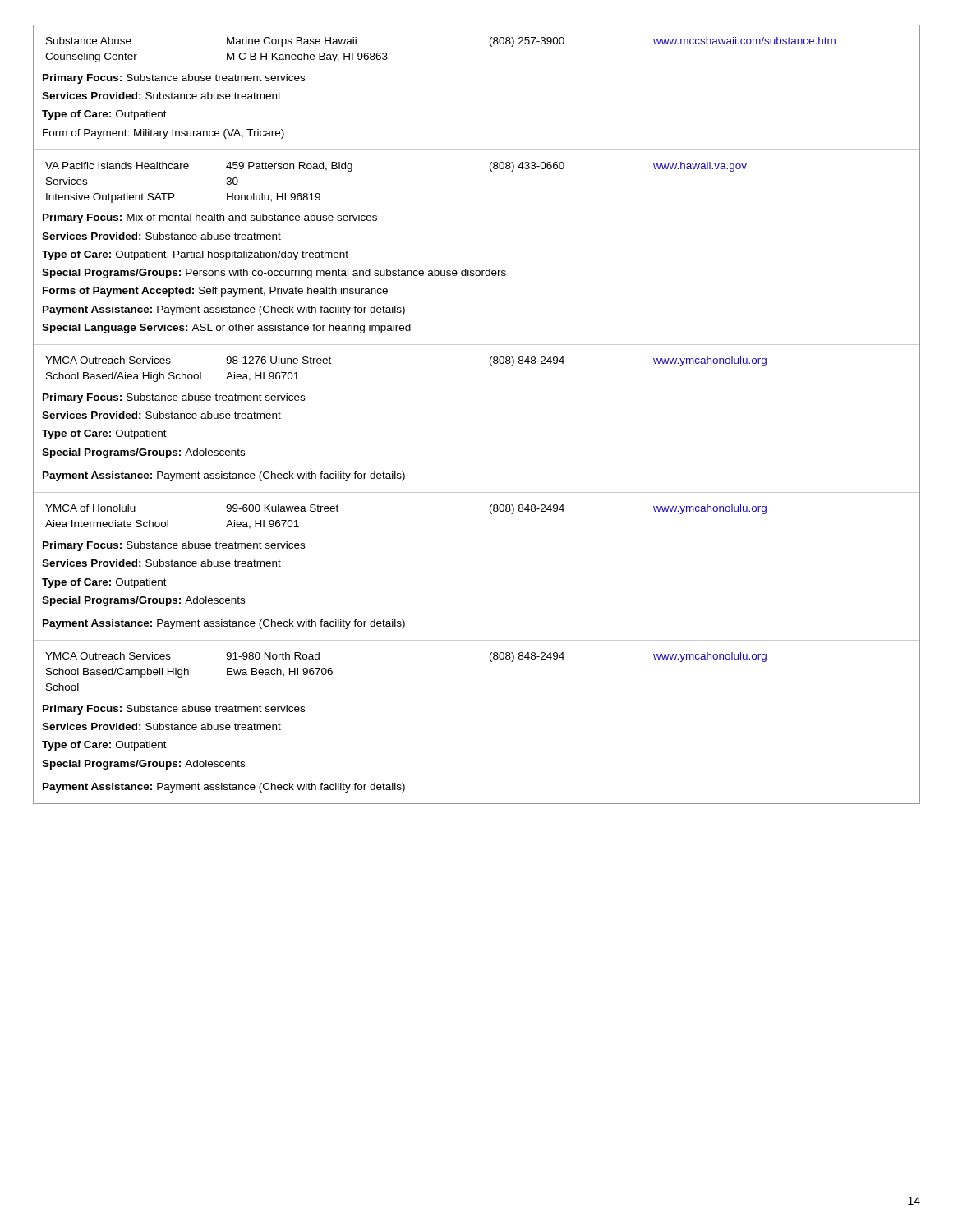Locate the table with the text "Substance Abuse Counseling Center Marine"
Screen dimensions: 1232x953
click(476, 88)
